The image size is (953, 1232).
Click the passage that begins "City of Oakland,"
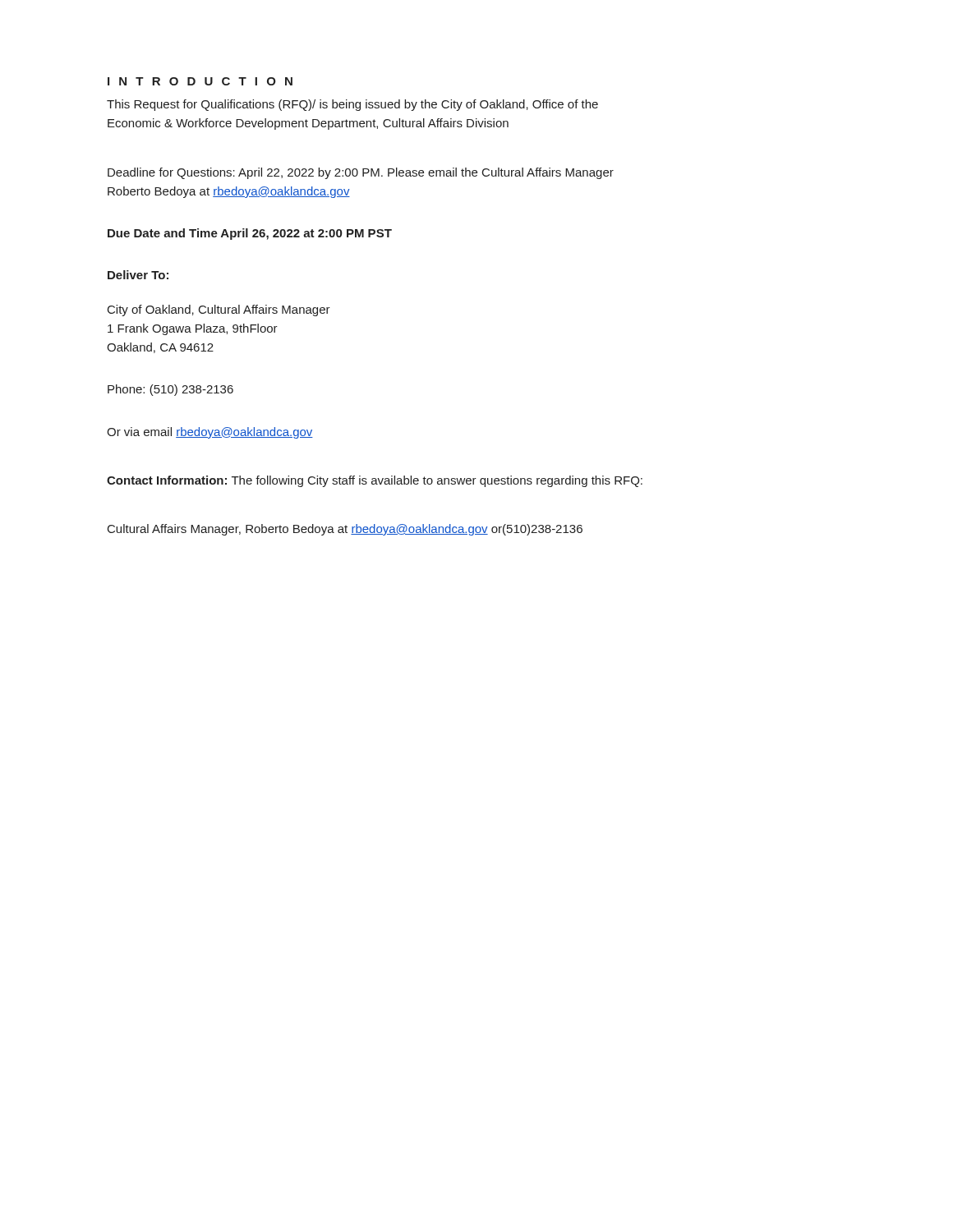pyautogui.click(x=218, y=328)
